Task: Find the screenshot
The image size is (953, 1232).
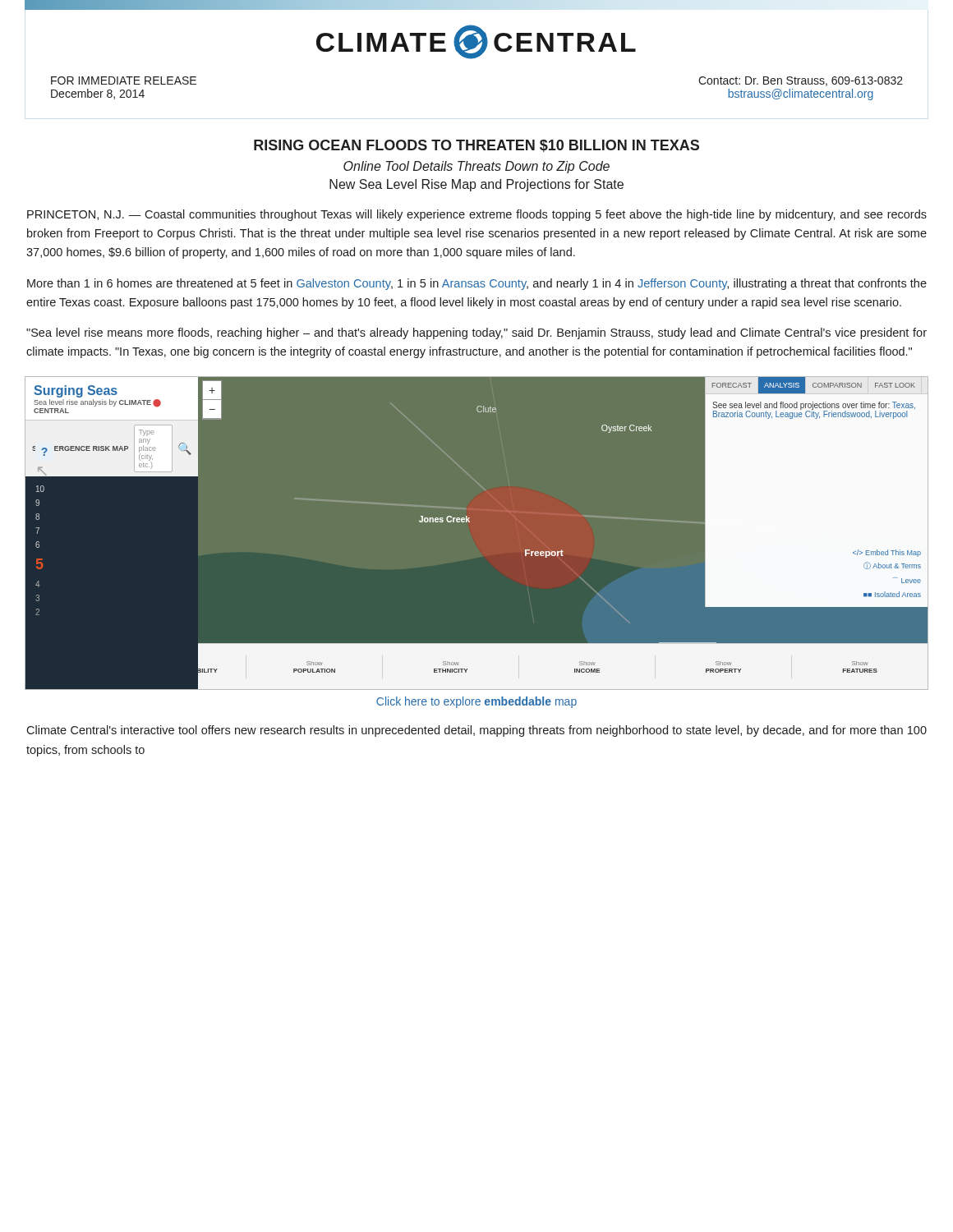Action: pyautogui.click(x=476, y=533)
